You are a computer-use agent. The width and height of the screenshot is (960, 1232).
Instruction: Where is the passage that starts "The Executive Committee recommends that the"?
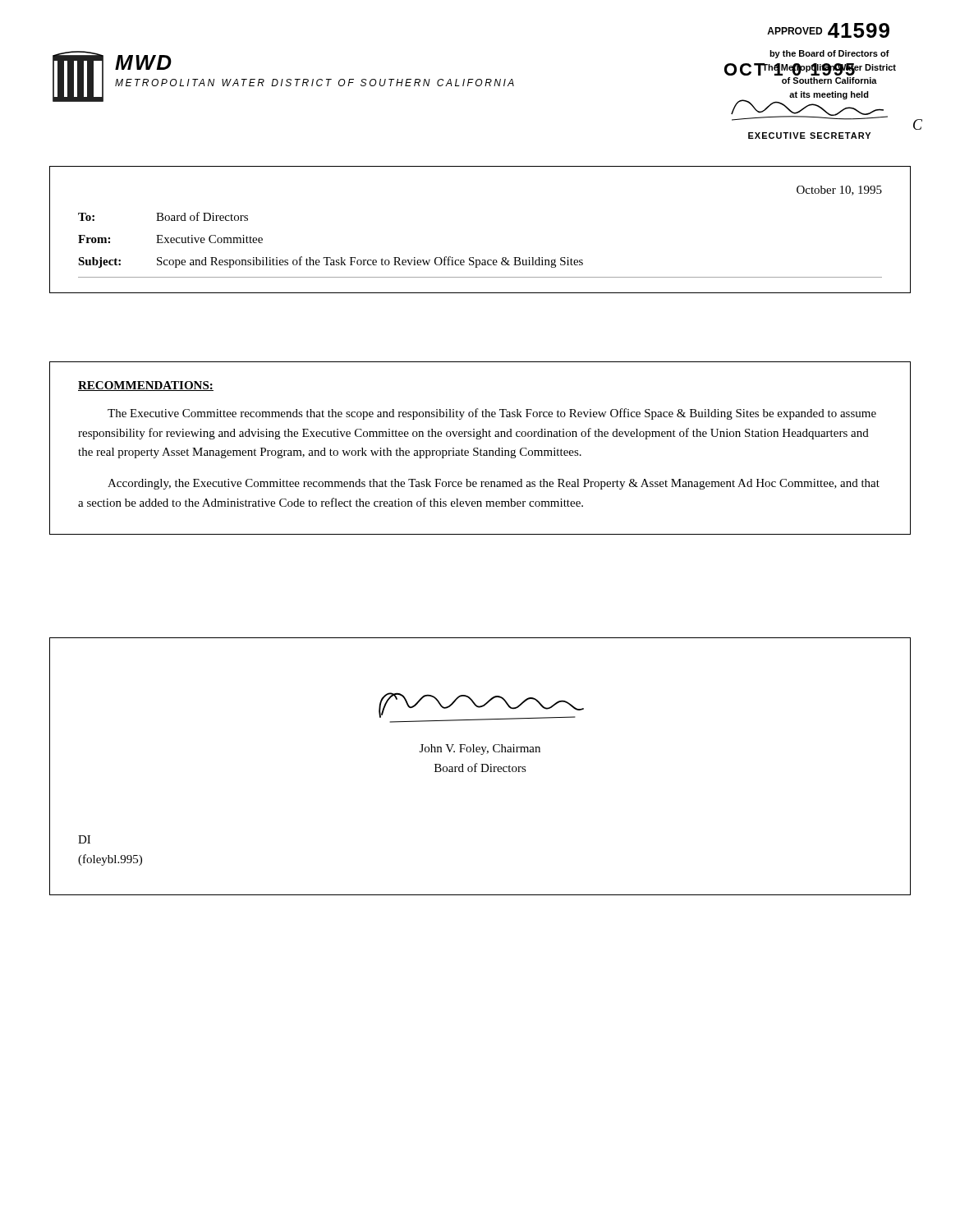[477, 433]
